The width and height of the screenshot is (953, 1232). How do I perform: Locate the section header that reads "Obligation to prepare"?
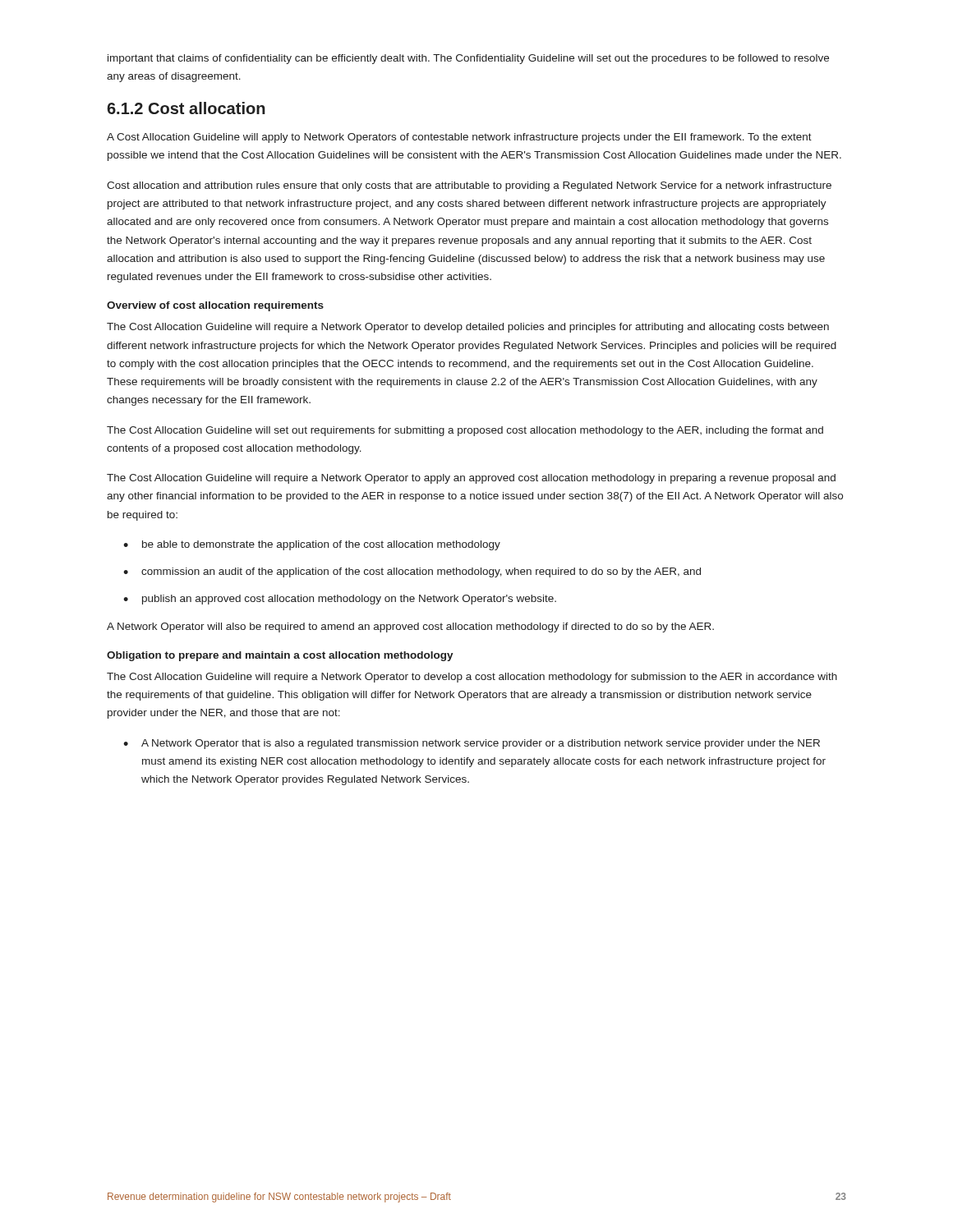point(280,655)
